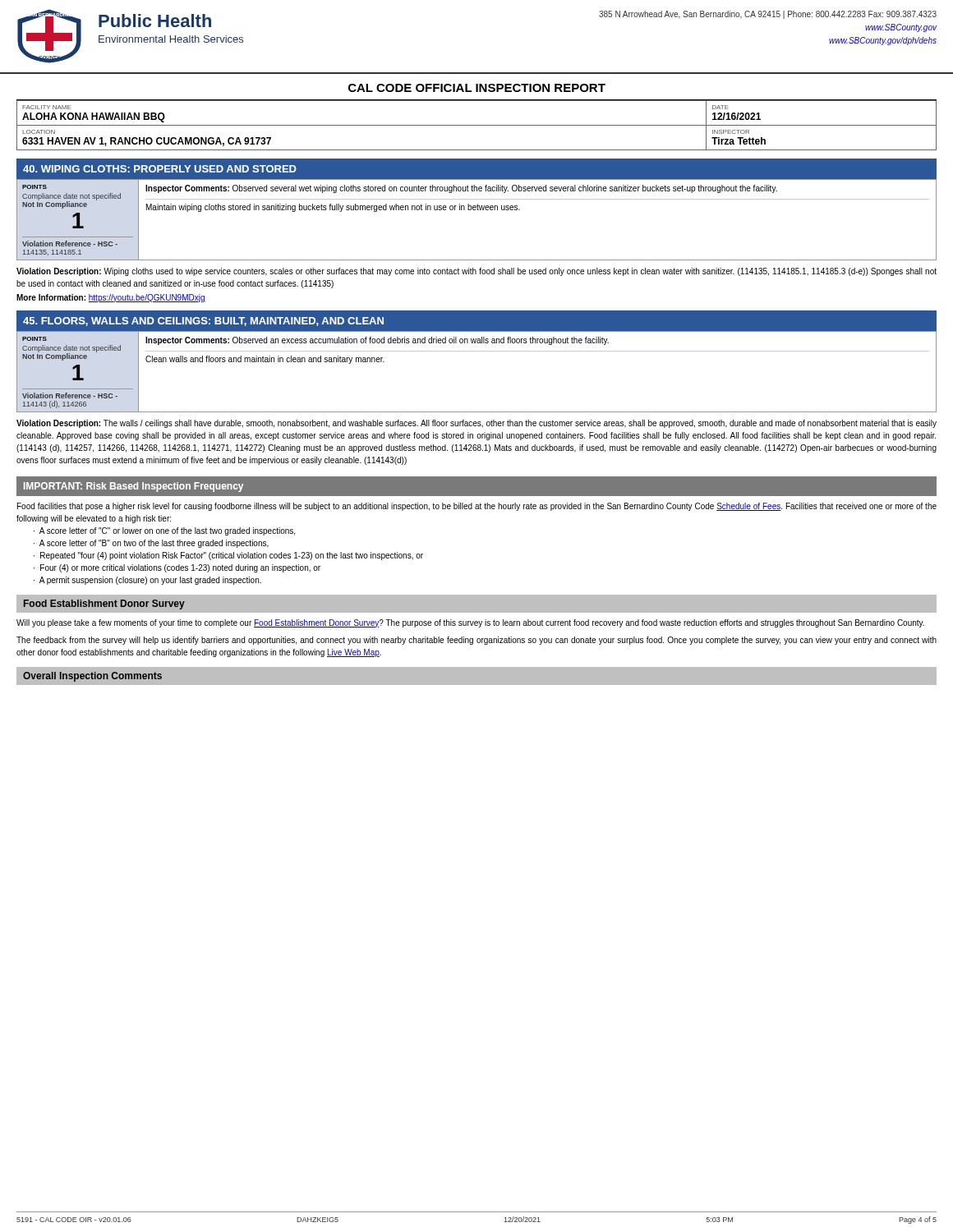This screenshot has height=1232, width=953.
Task: Where is the passage that starts "· A score letter of "B""?
Action: pyautogui.click(x=151, y=543)
